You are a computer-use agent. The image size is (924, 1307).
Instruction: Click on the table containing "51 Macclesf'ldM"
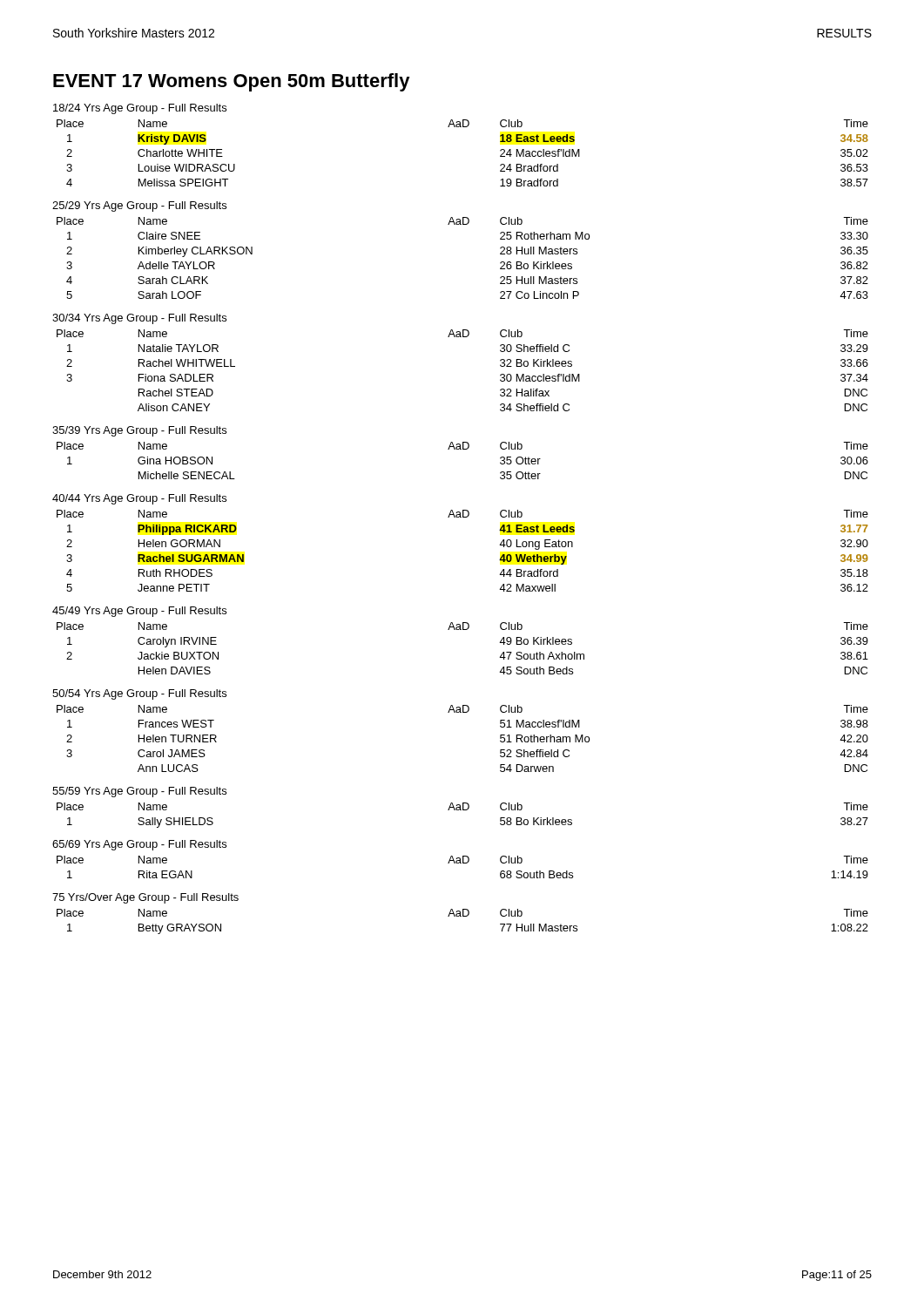pyautogui.click(x=462, y=738)
